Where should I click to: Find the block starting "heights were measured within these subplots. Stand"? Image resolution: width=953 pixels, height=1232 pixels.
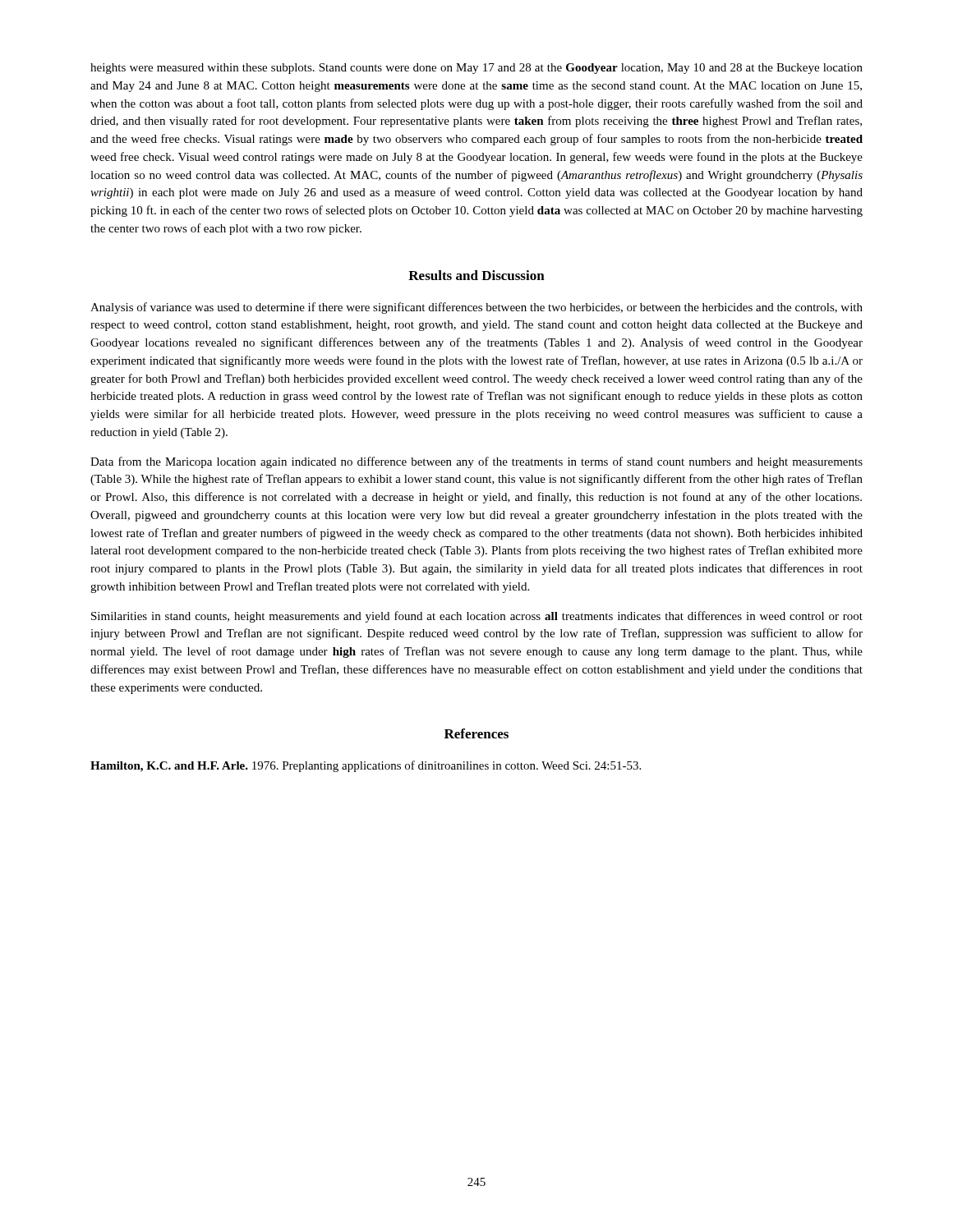click(476, 148)
